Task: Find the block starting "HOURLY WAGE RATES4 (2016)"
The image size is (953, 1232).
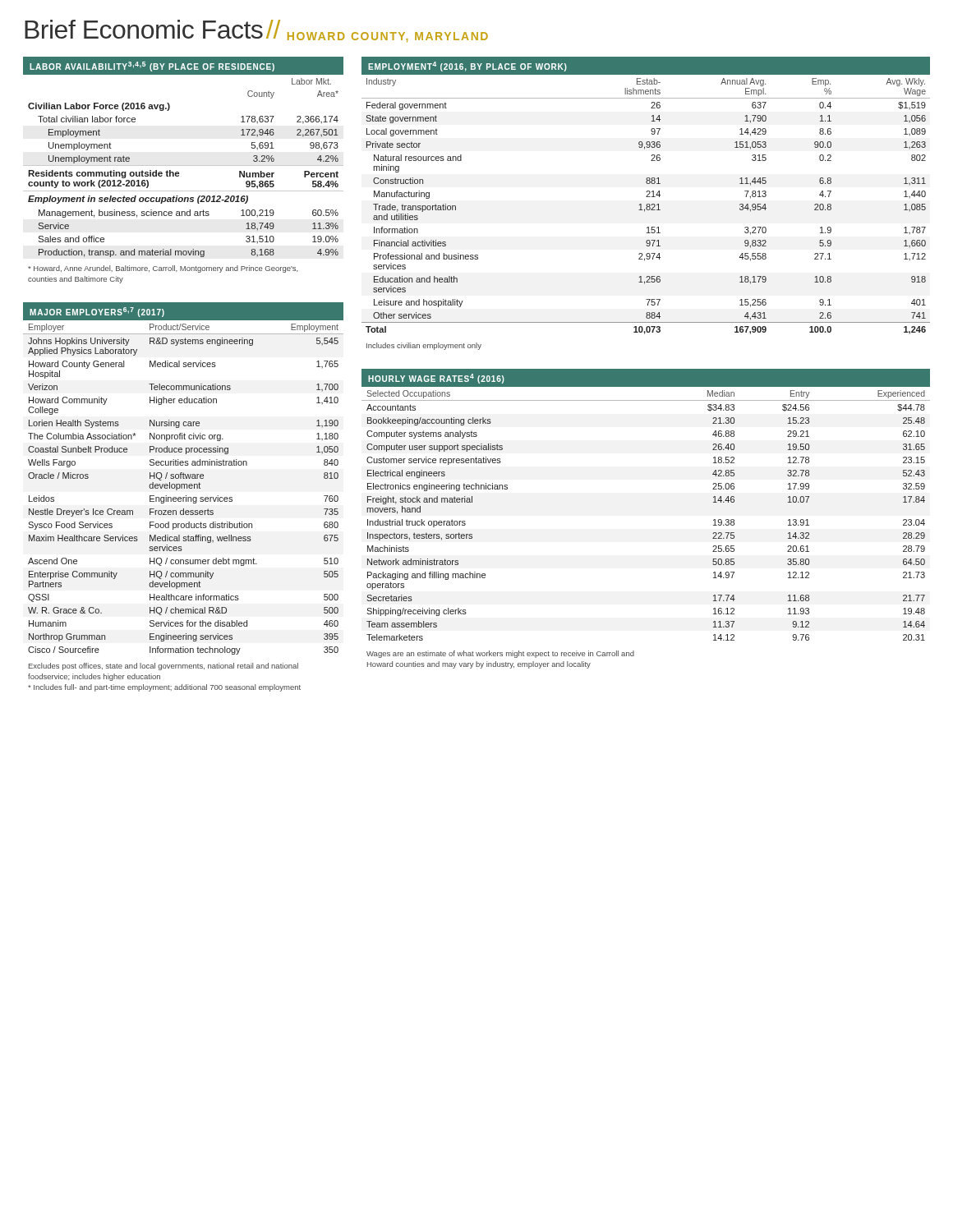Action: (437, 378)
